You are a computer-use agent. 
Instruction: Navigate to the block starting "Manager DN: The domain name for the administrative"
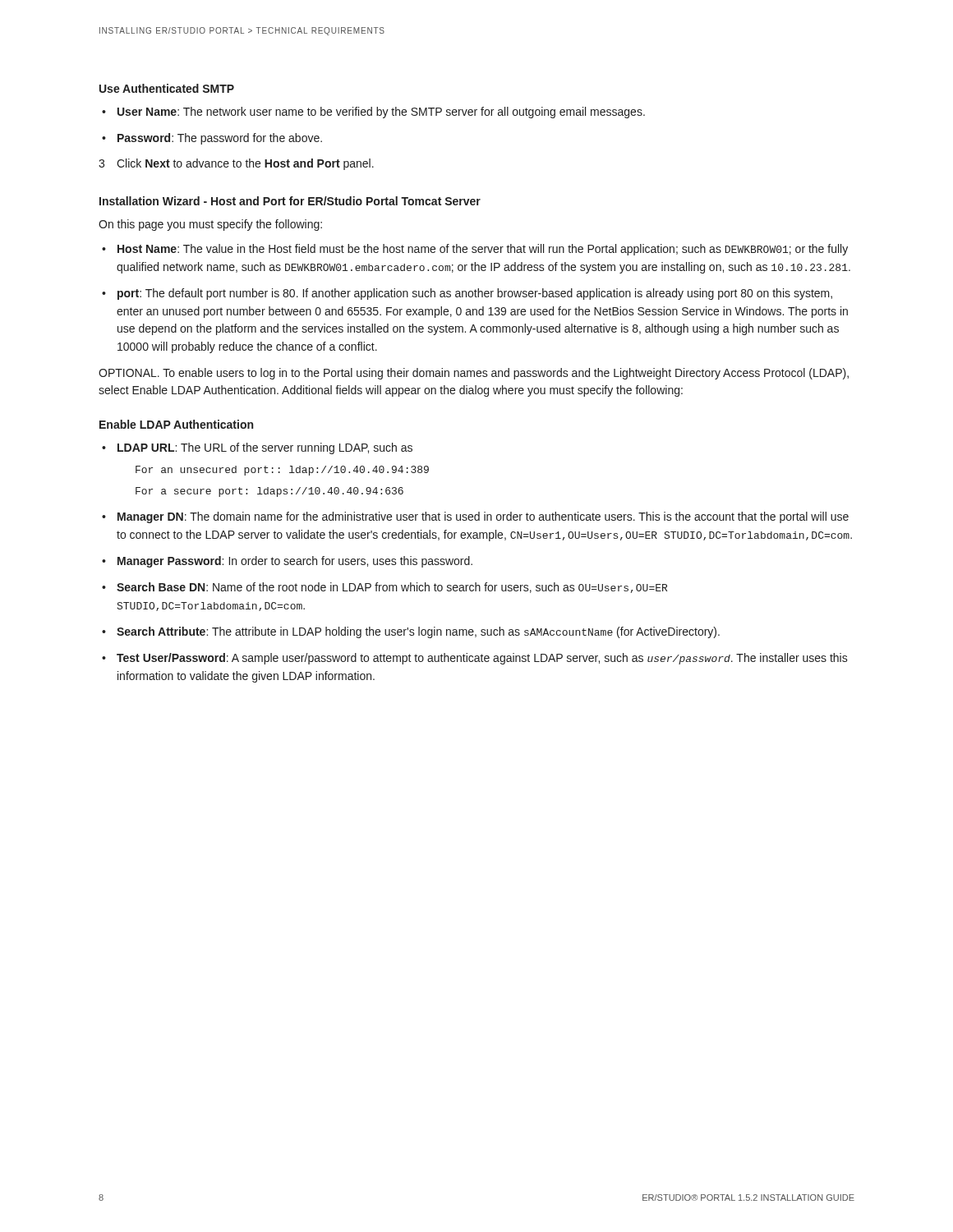point(485,526)
